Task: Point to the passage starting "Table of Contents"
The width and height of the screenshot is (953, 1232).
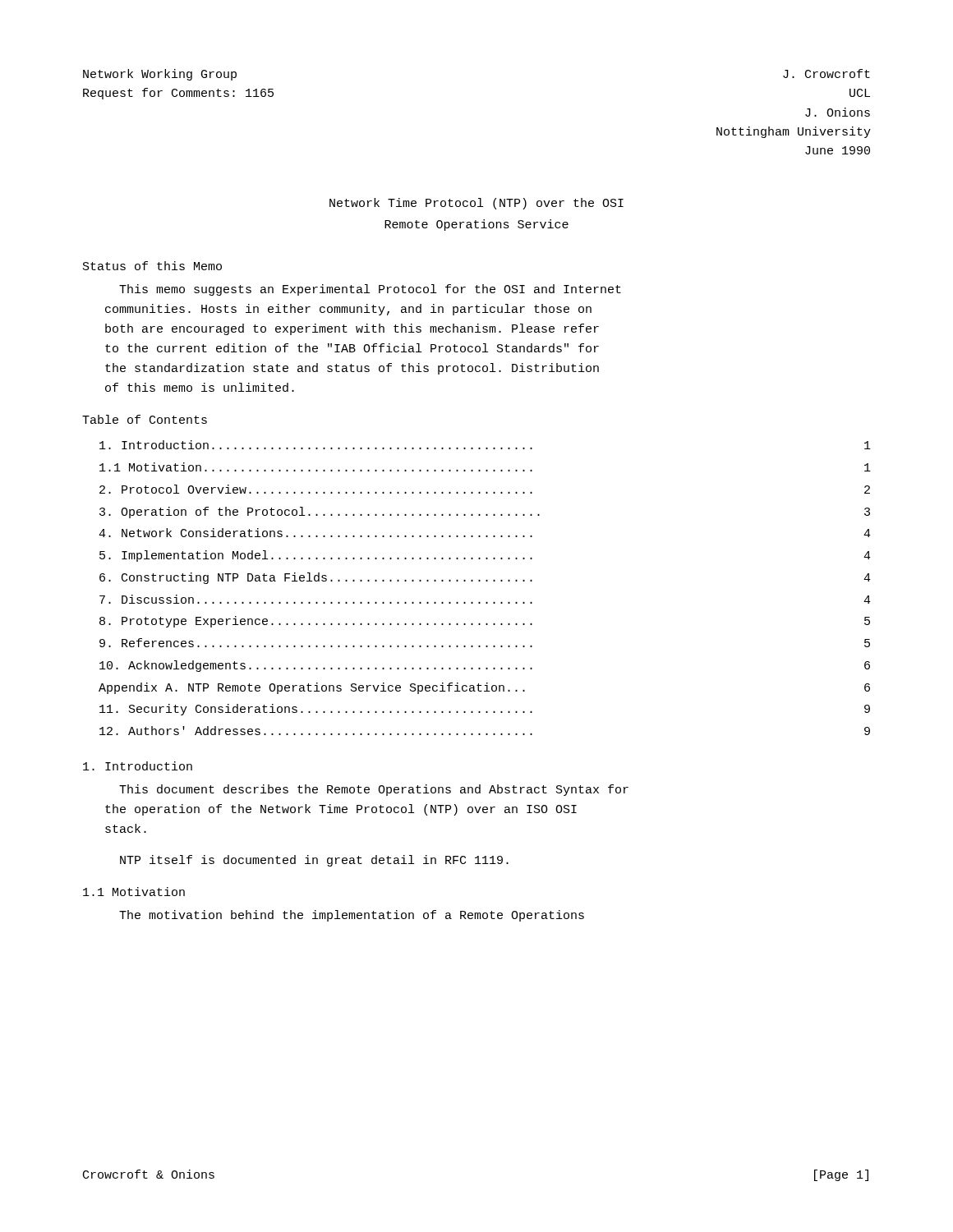Action: pos(145,421)
